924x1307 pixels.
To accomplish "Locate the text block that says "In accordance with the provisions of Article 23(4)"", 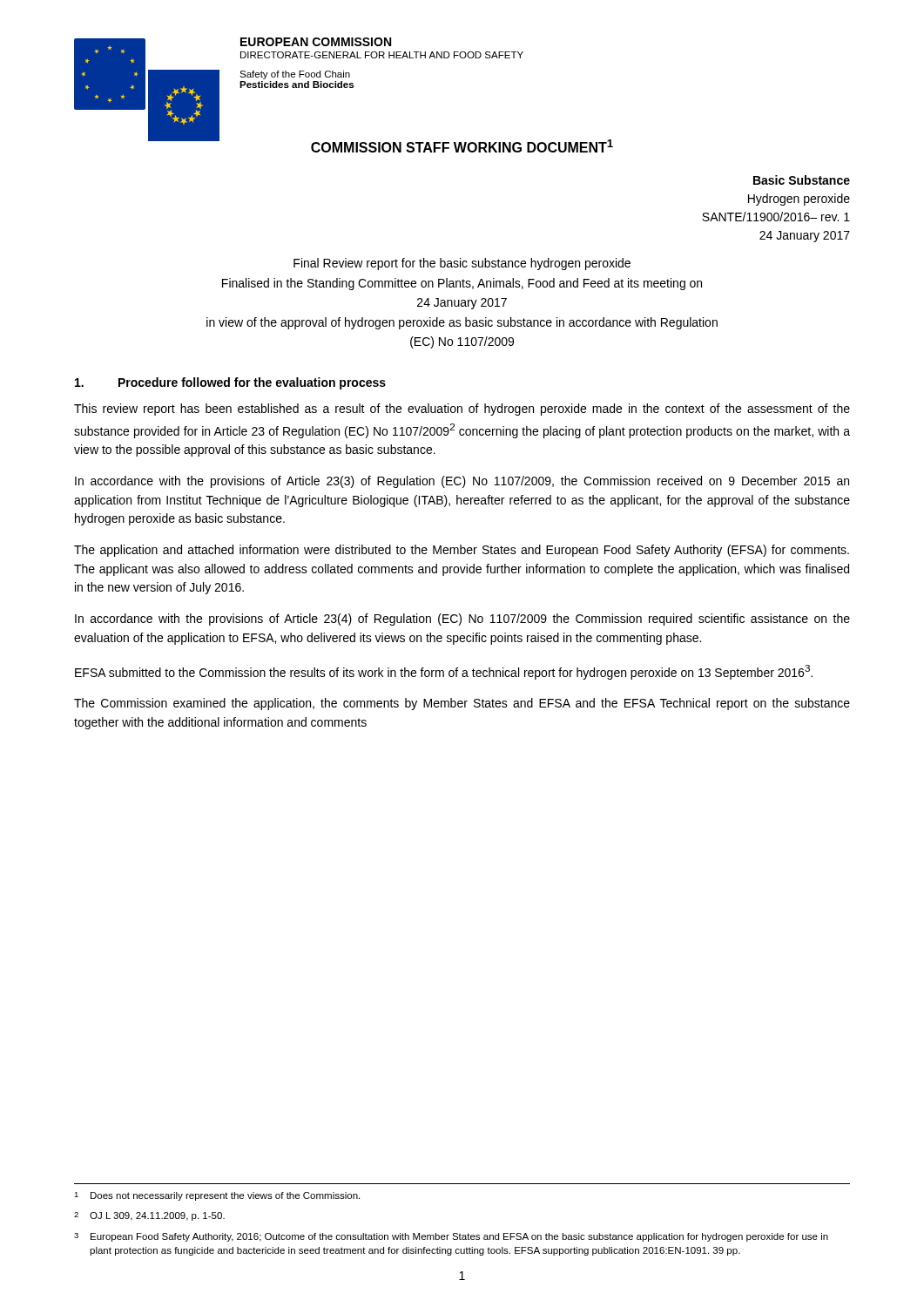I will point(462,628).
